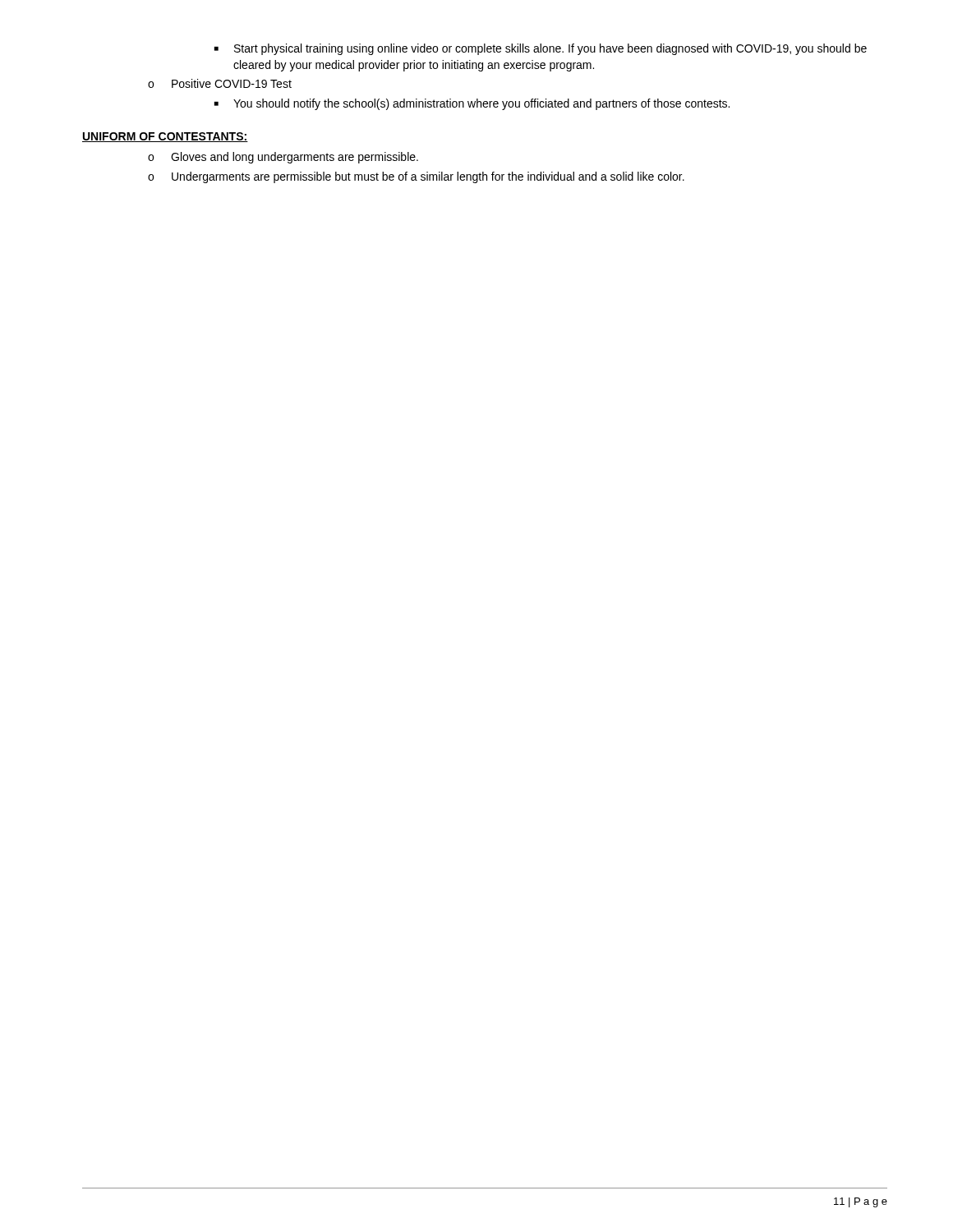Find the section header that says "UNIFORM OF CONTESTANTS:"
Screen dimensions: 1232x953
coord(165,137)
